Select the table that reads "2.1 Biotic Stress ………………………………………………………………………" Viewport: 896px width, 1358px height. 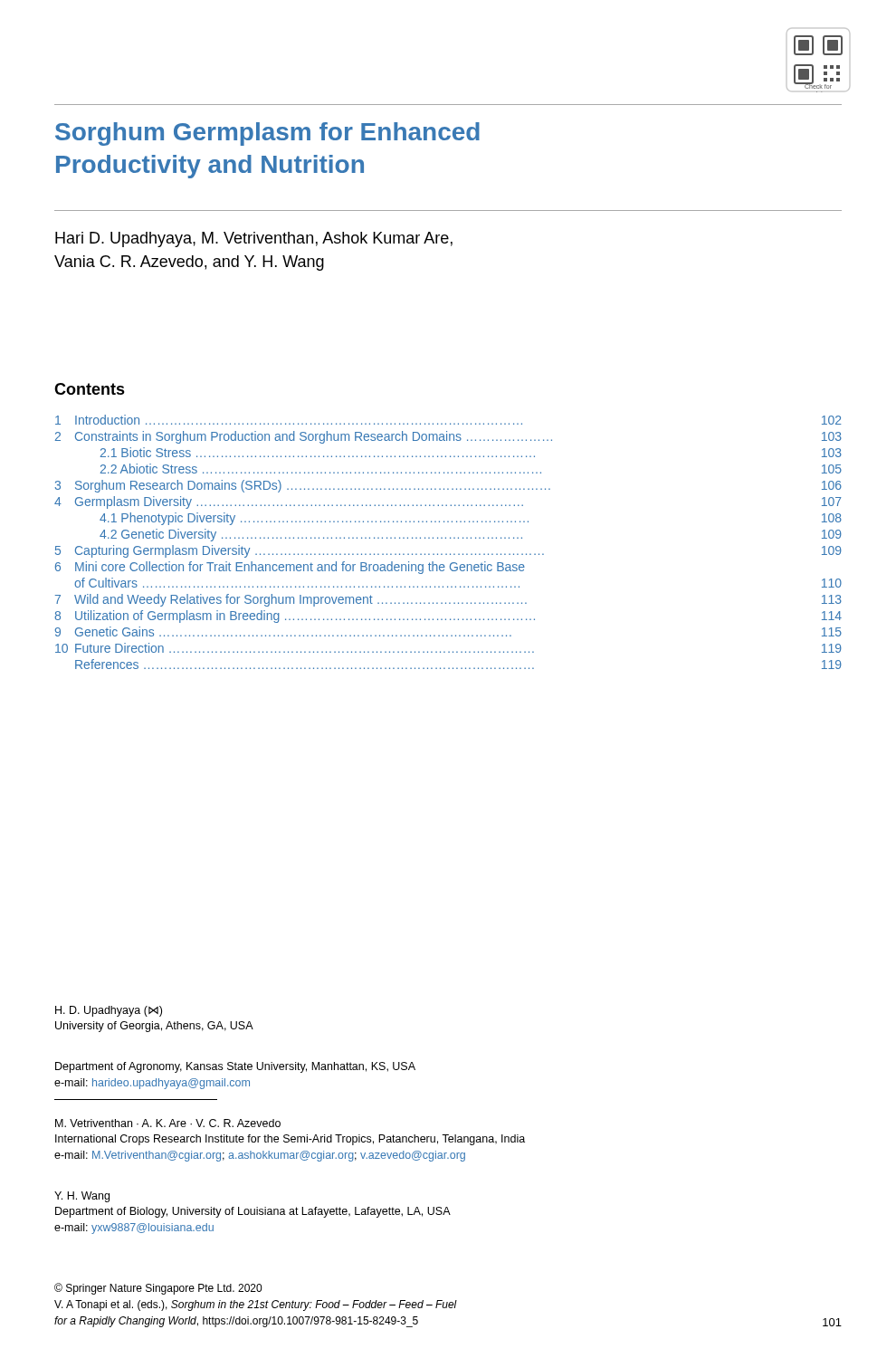click(448, 542)
